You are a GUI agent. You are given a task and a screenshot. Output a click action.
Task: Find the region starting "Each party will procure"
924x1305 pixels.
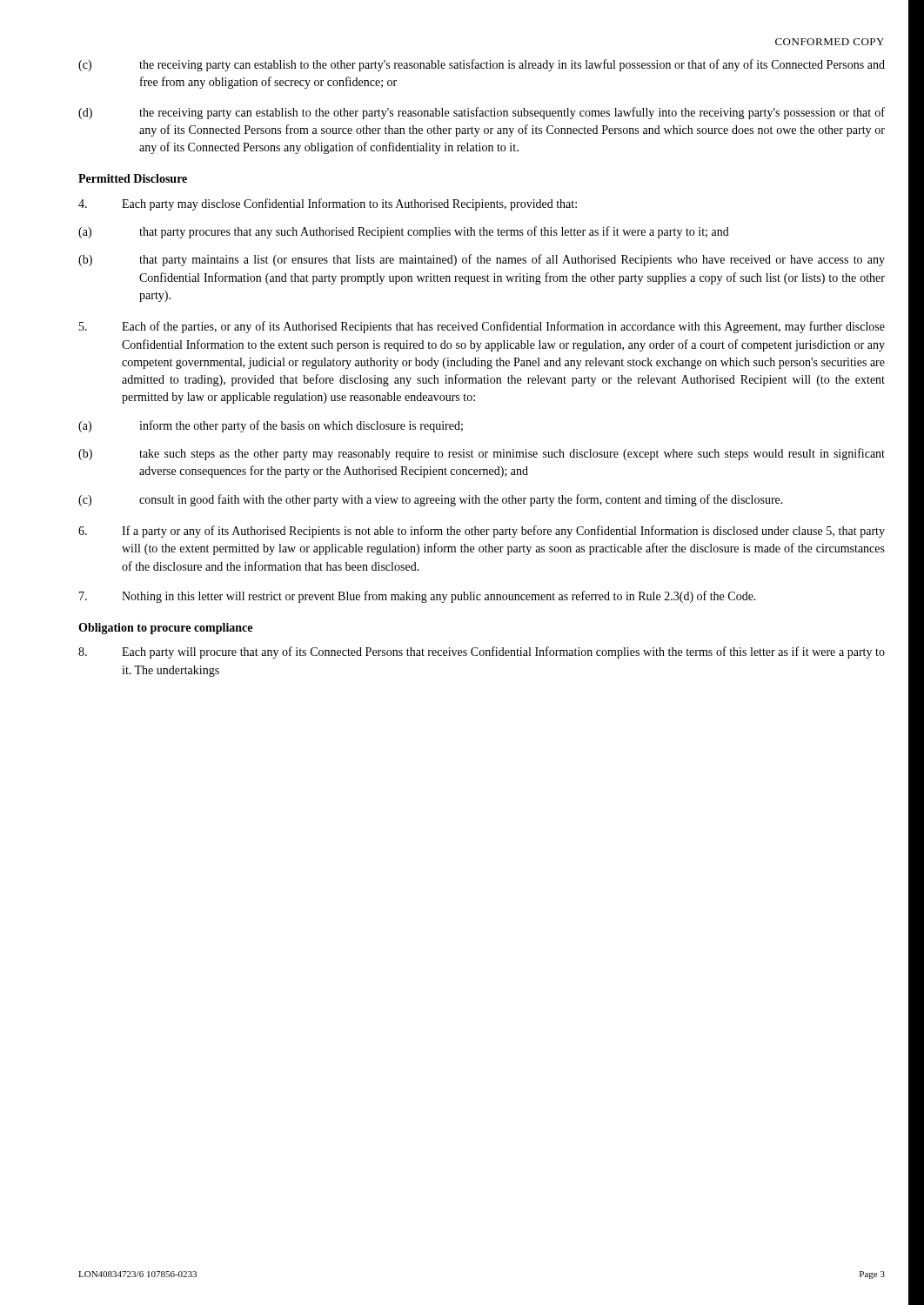point(482,662)
